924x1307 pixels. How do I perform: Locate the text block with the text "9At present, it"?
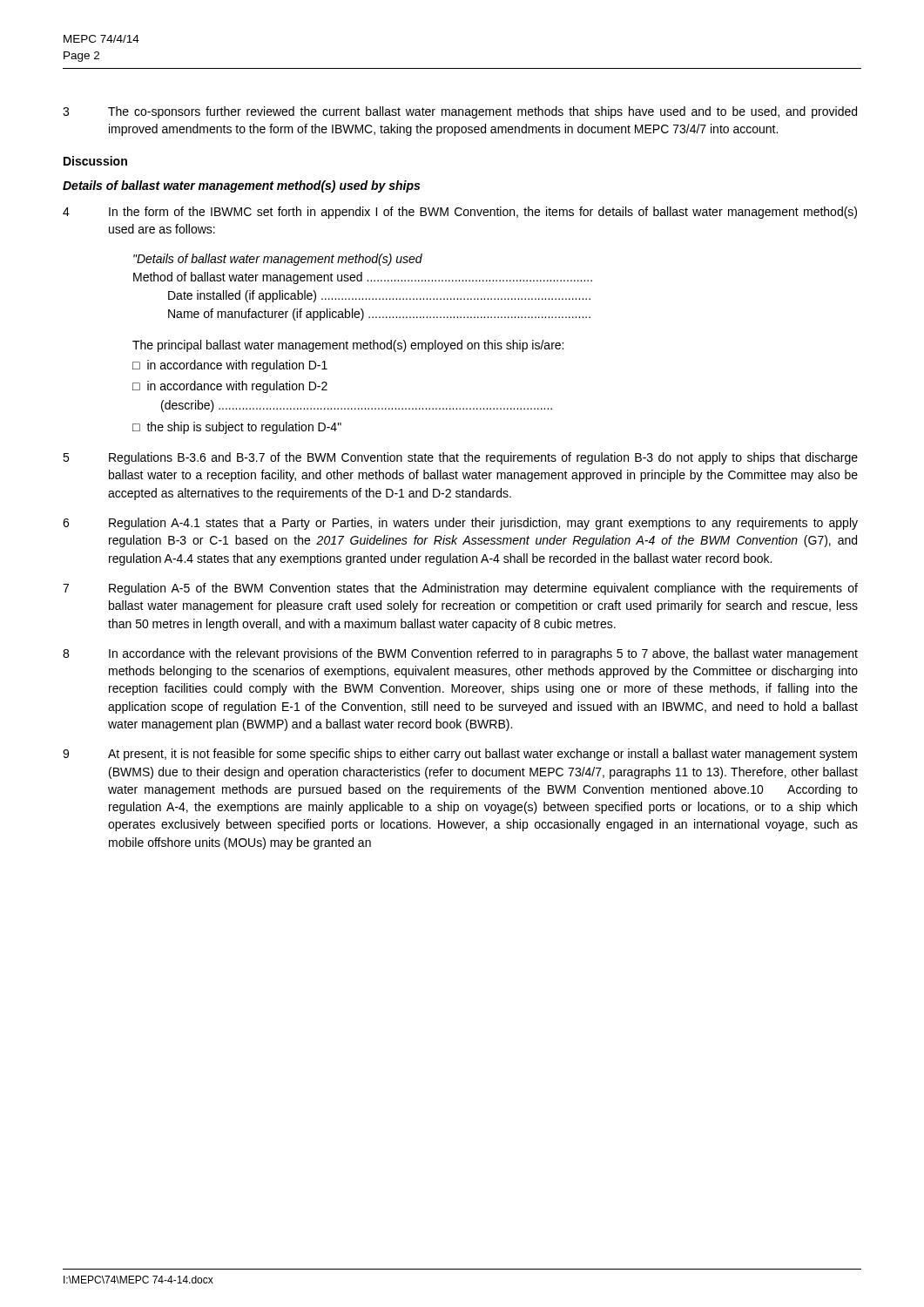click(x=460, y=798)
